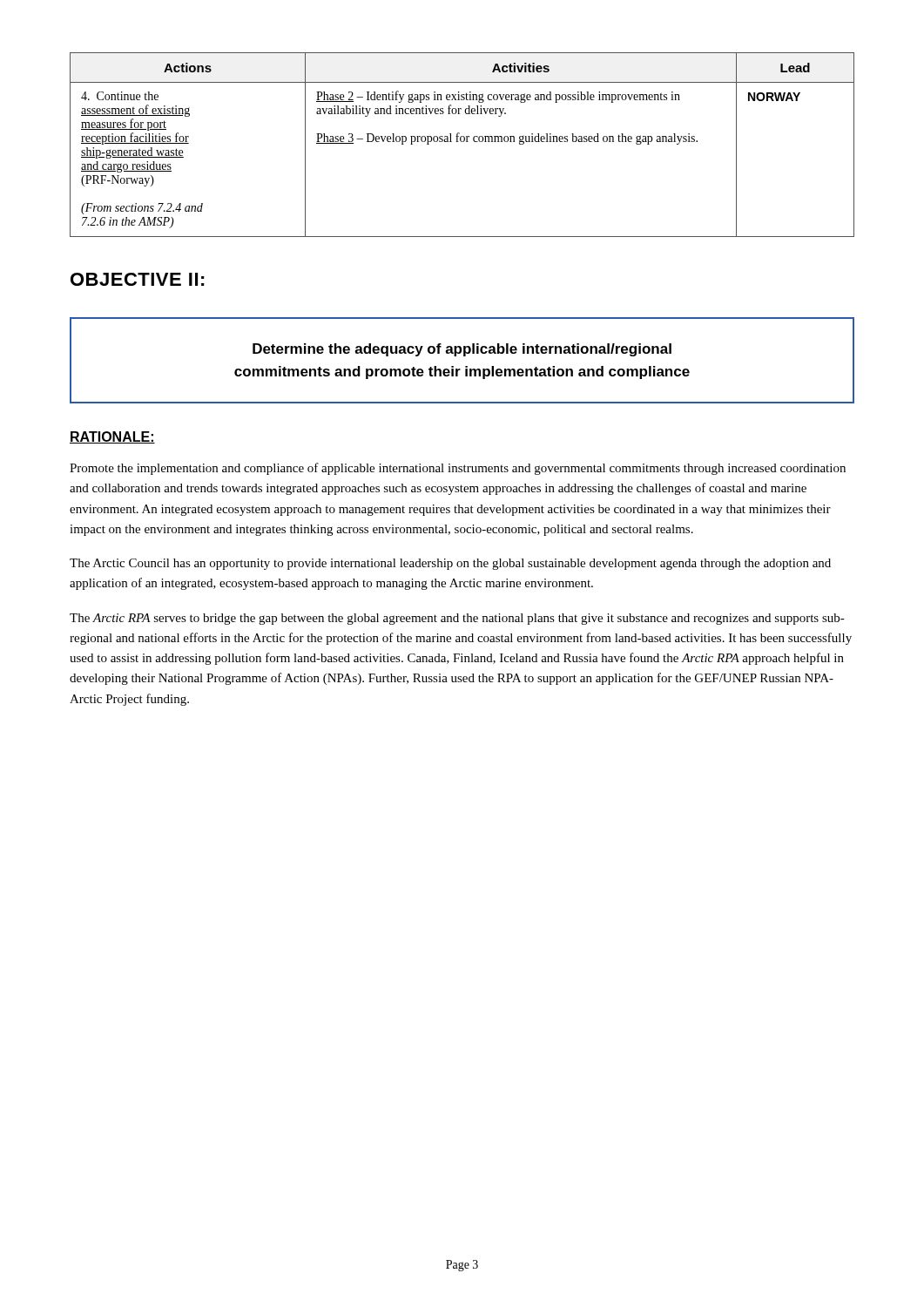Click on the passage starting "The Arctic Council has"
924x1307 pixels.
click(x=462, y=574)
